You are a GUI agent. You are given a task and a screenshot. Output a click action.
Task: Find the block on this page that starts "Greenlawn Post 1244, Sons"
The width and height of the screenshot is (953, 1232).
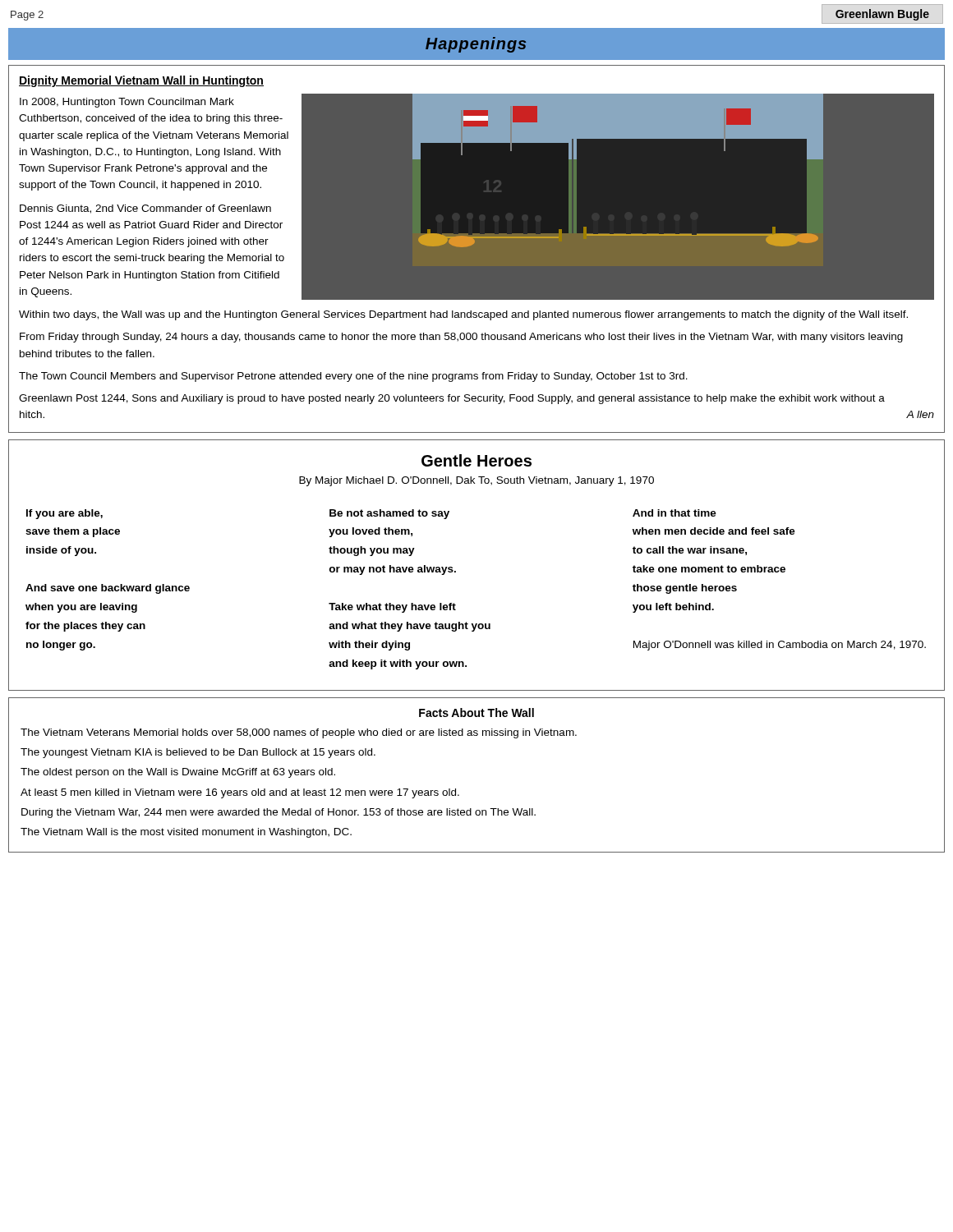point(476,407)
